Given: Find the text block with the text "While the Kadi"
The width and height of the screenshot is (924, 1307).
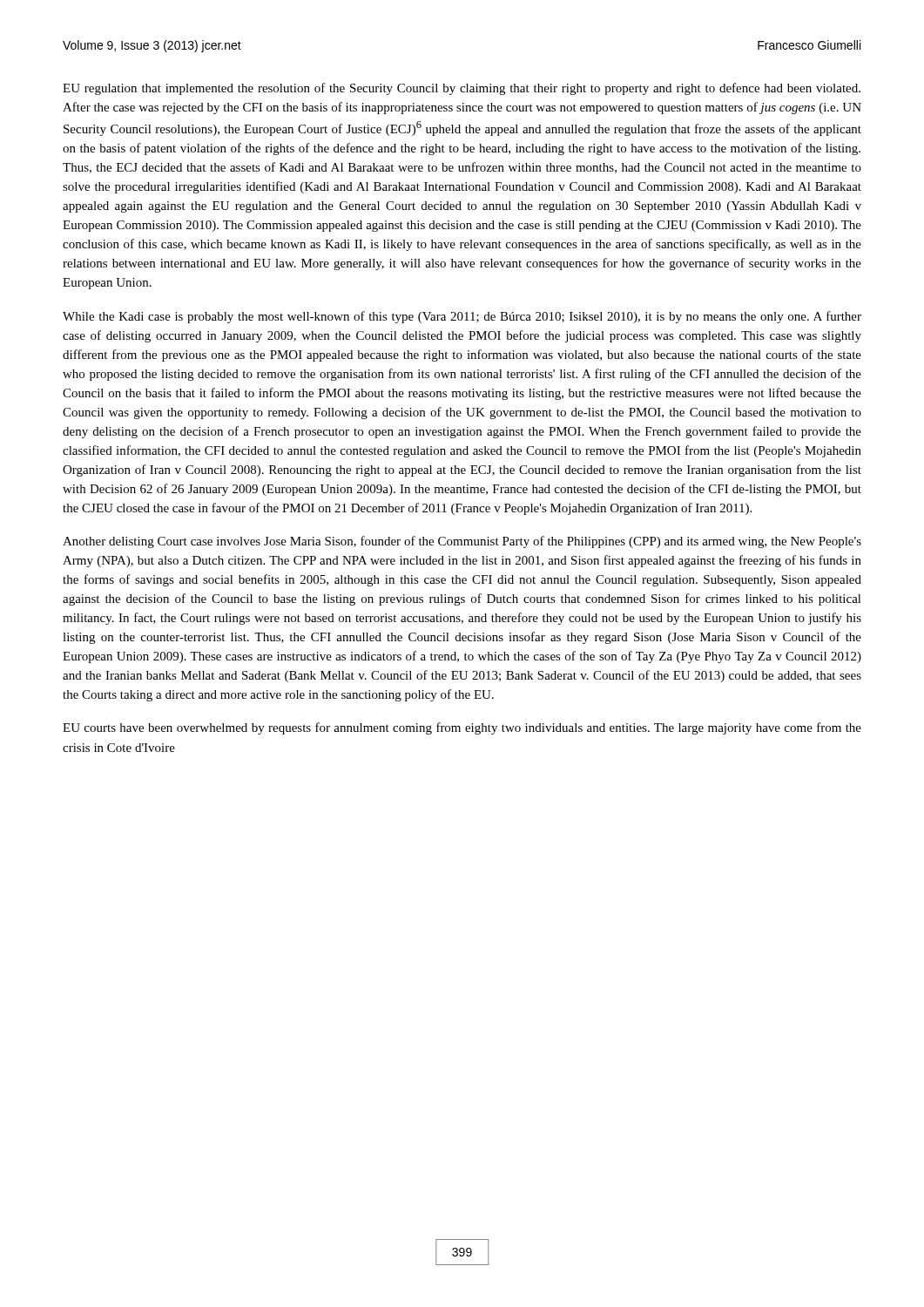Looking at the screenshot, I should click(x=462, y=412).
